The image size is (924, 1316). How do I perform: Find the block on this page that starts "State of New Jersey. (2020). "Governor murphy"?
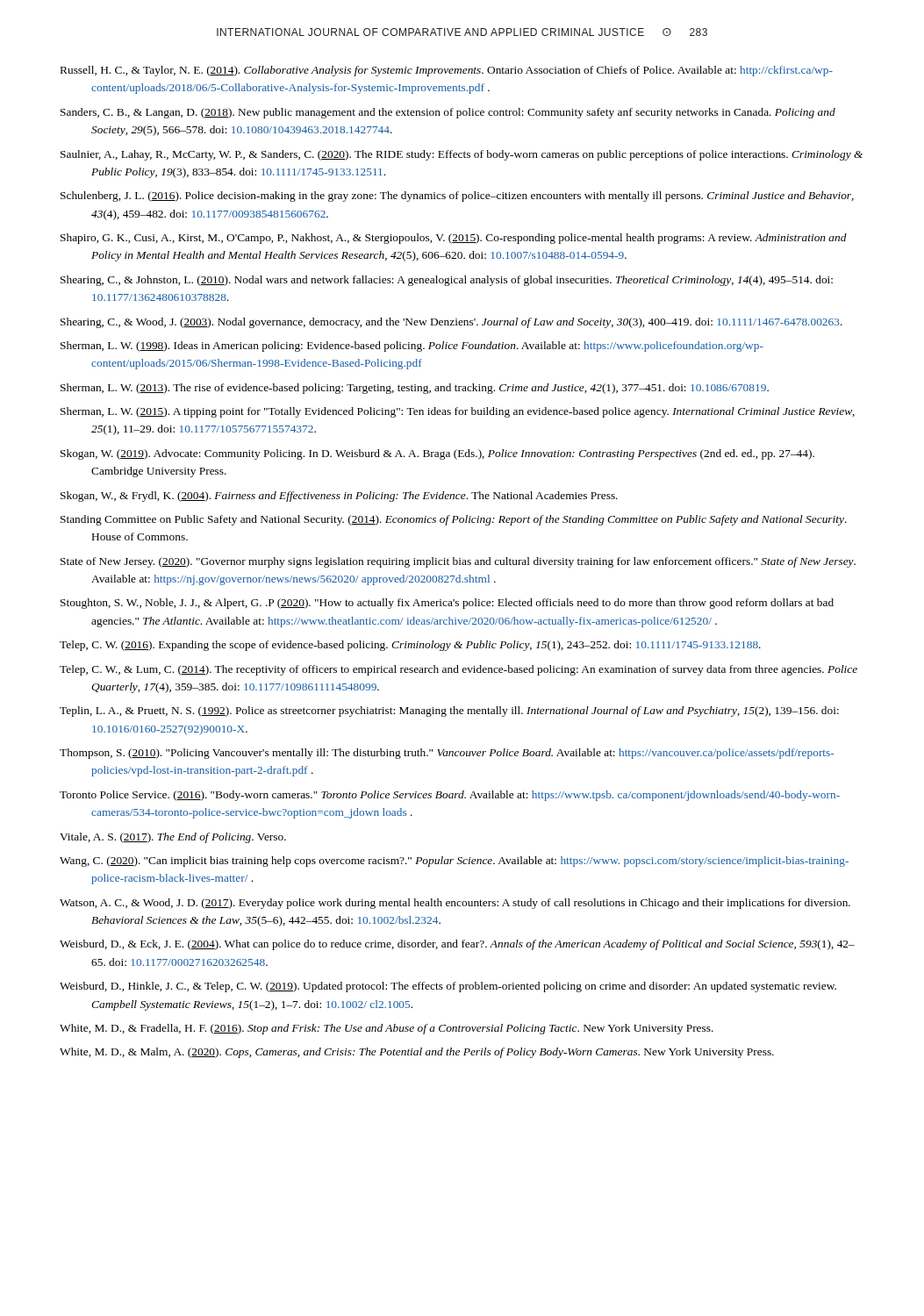click(x=458, y=570)
